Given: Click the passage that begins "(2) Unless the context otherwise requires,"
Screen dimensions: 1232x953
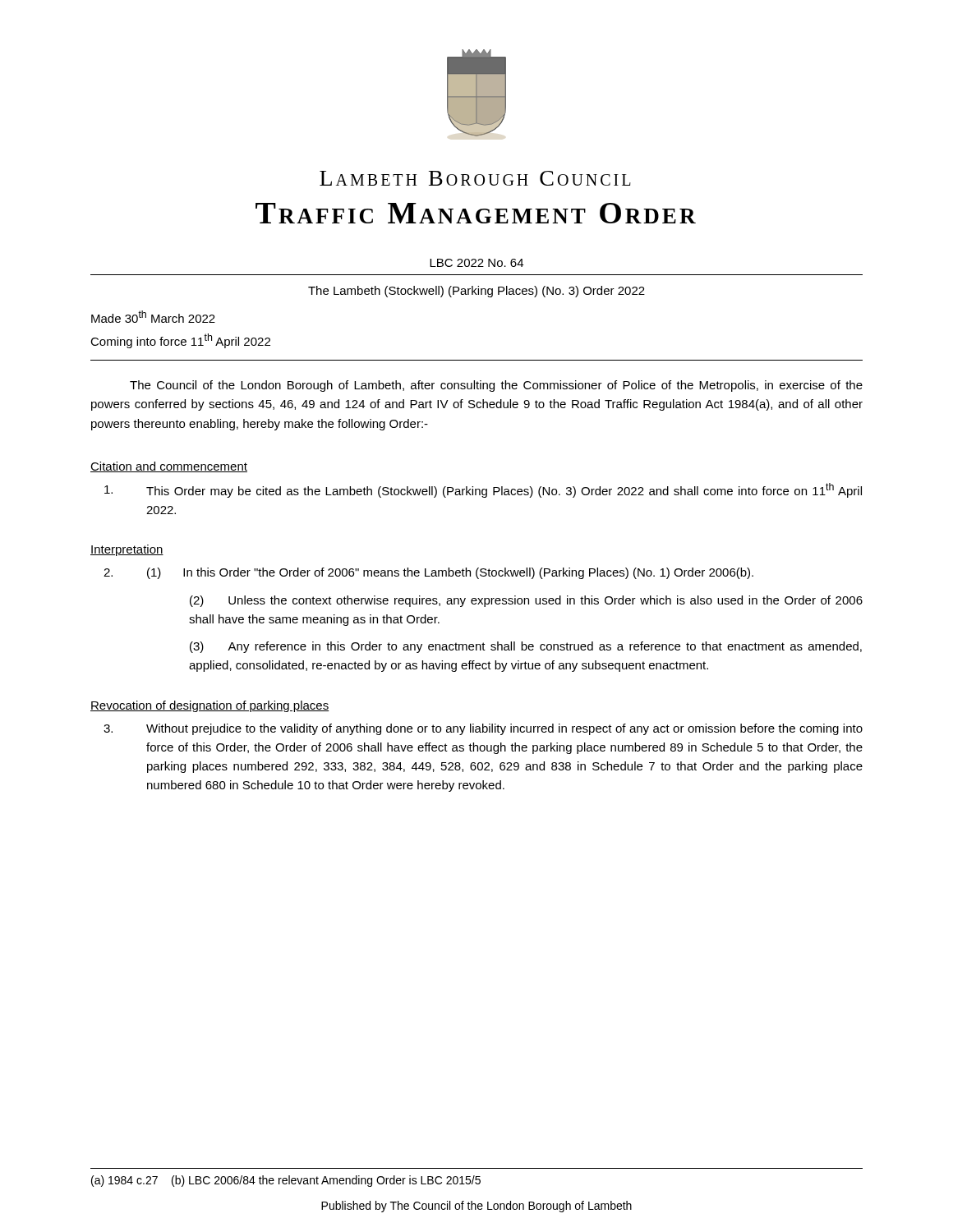Looking at the screenshot, I should [476, 609].
